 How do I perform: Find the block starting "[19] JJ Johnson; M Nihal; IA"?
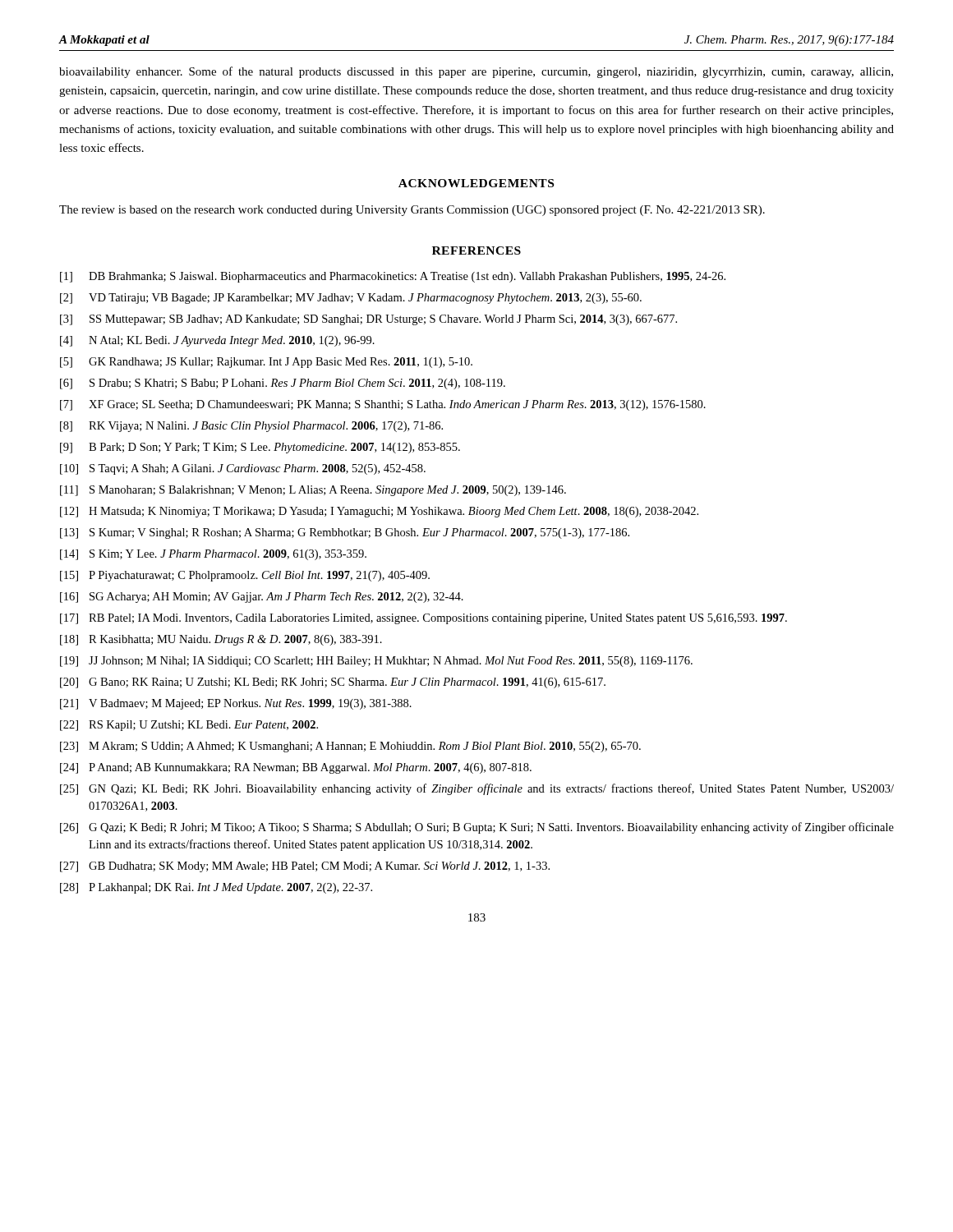pos(476,661)
